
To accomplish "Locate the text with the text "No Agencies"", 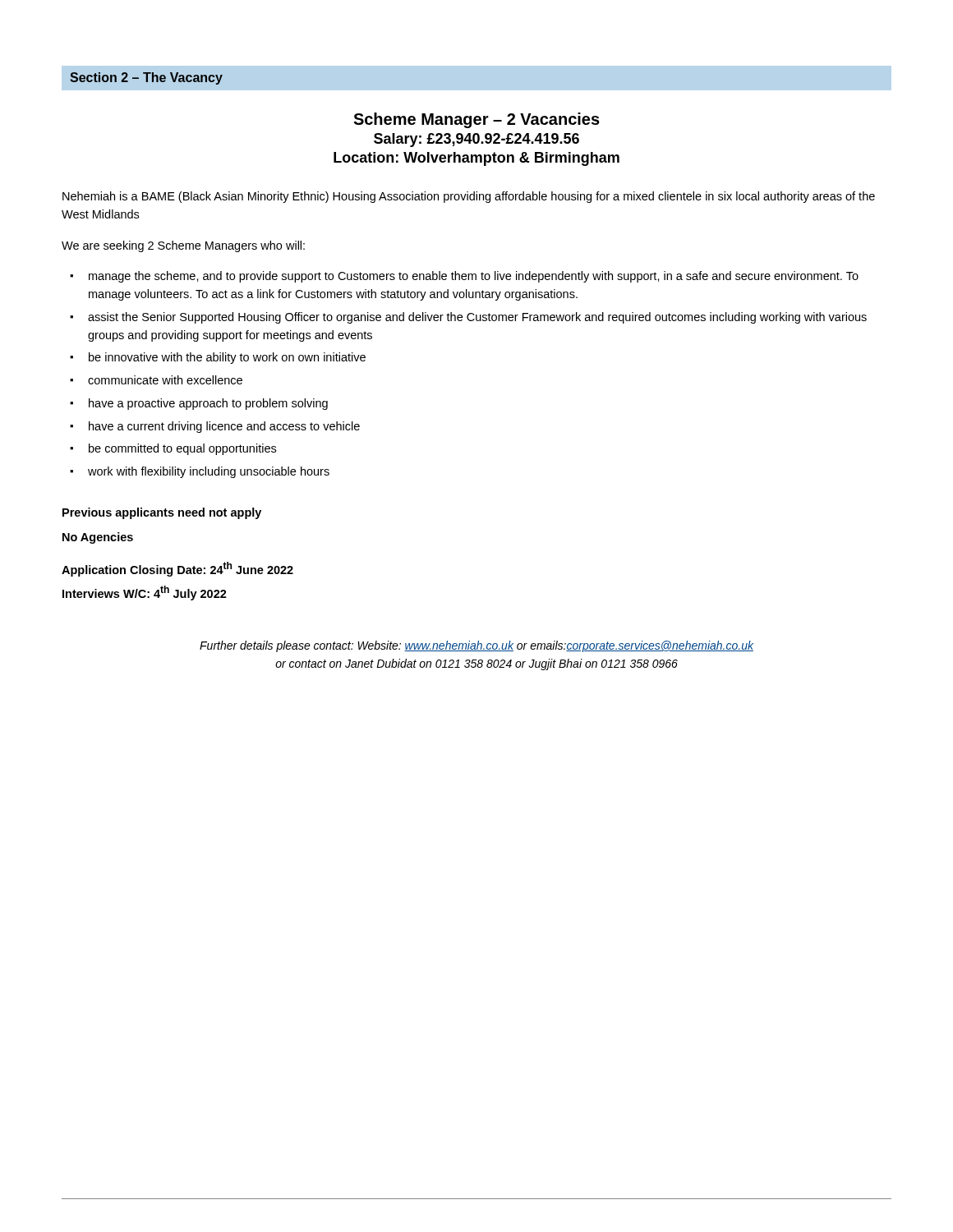I will point(97,537).
